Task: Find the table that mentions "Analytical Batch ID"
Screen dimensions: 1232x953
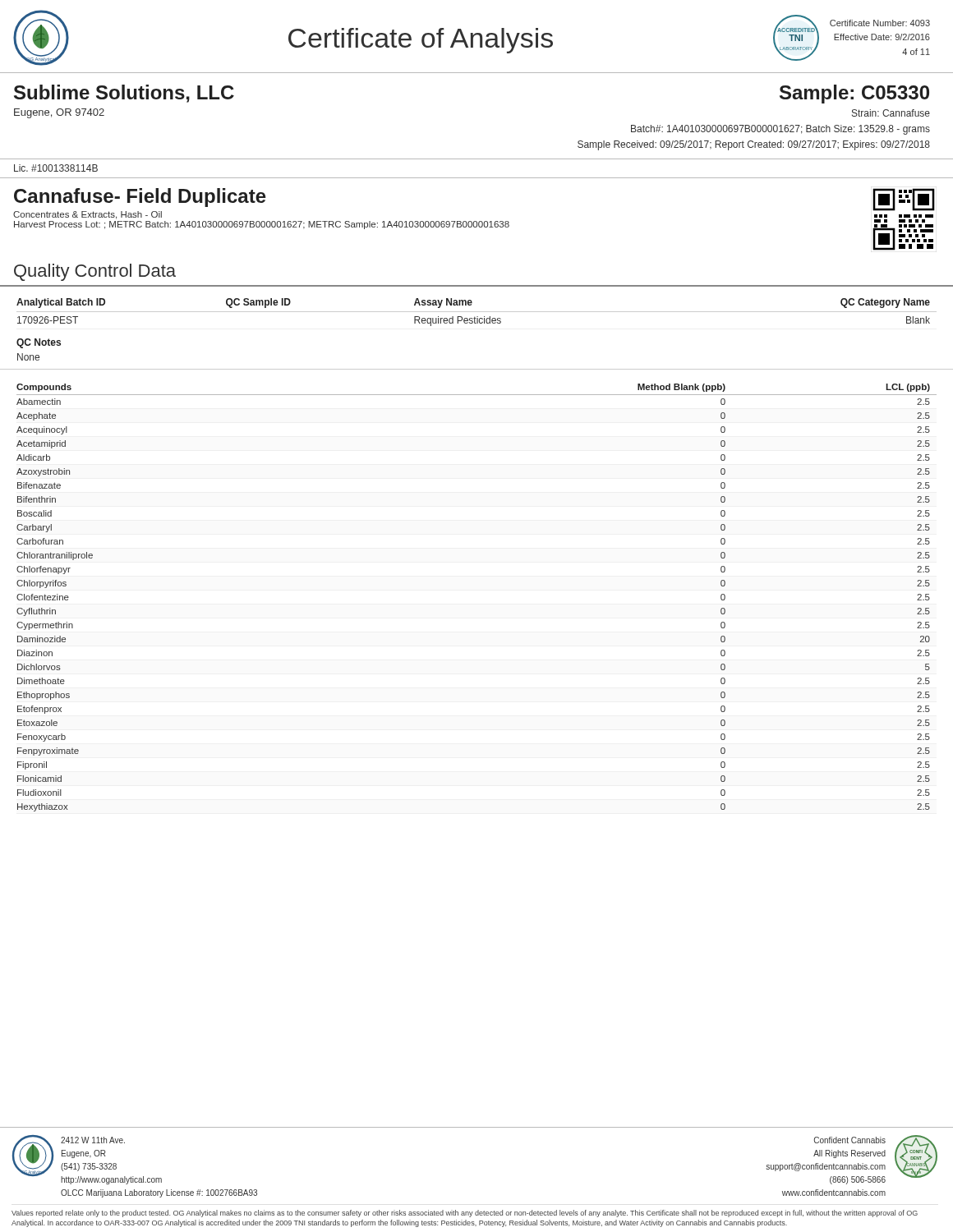Action: point(476,308)
